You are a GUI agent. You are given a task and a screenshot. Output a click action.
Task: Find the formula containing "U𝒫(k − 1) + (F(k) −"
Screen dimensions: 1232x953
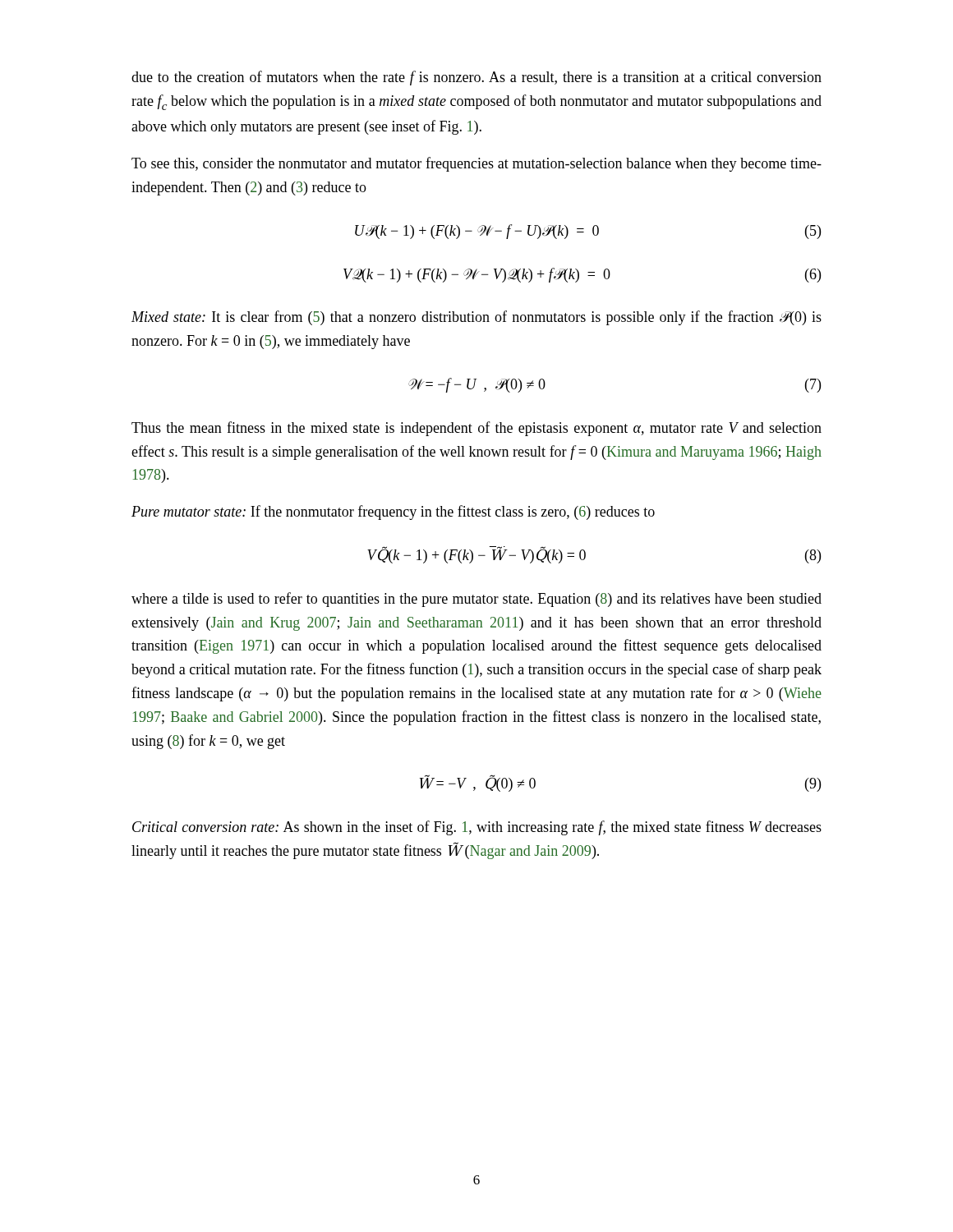tap(476, 231)
